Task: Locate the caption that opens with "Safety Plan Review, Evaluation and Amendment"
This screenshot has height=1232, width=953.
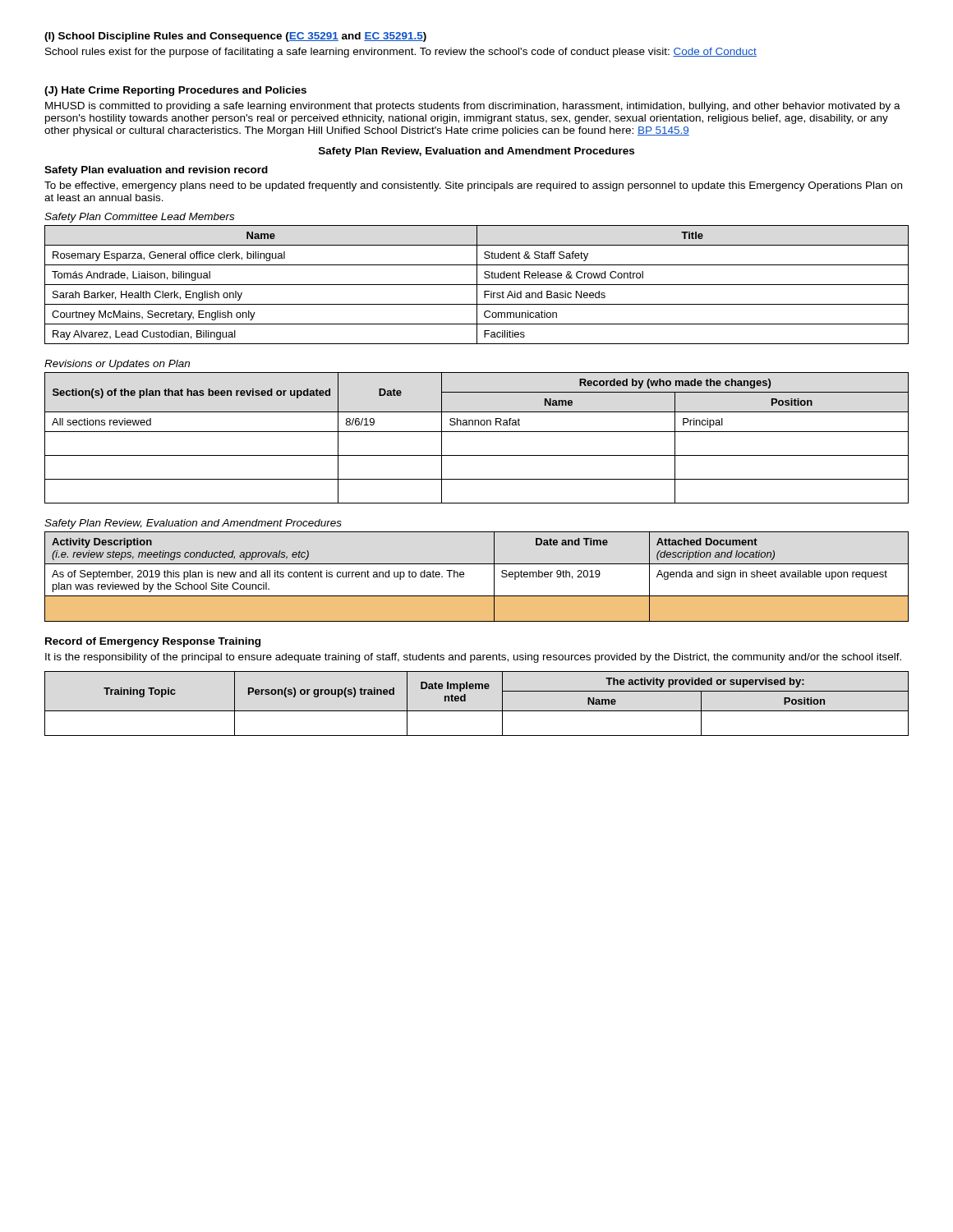Action: click(193, 523)
